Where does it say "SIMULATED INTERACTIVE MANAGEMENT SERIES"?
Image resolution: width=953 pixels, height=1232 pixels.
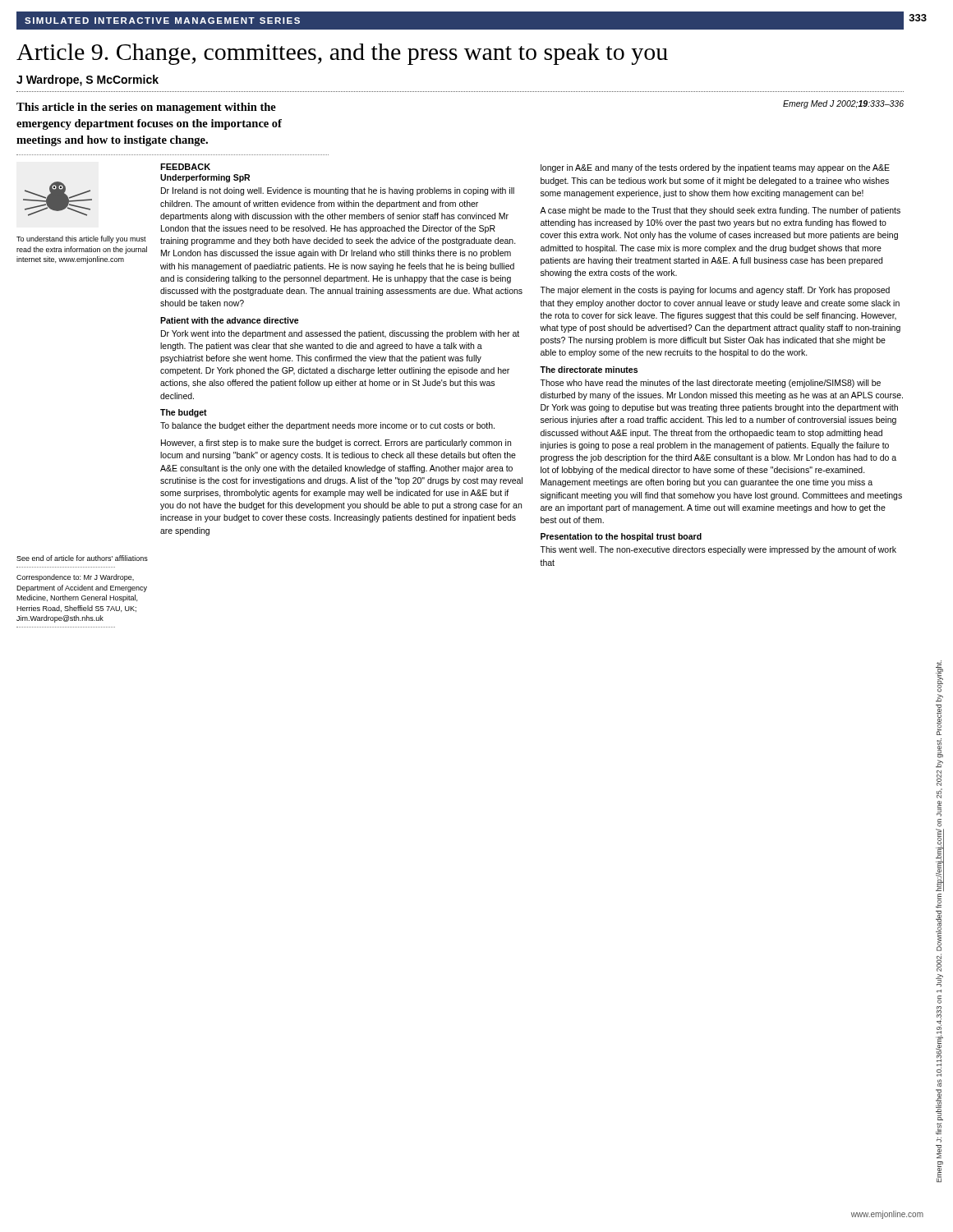(x=163, y=21)
